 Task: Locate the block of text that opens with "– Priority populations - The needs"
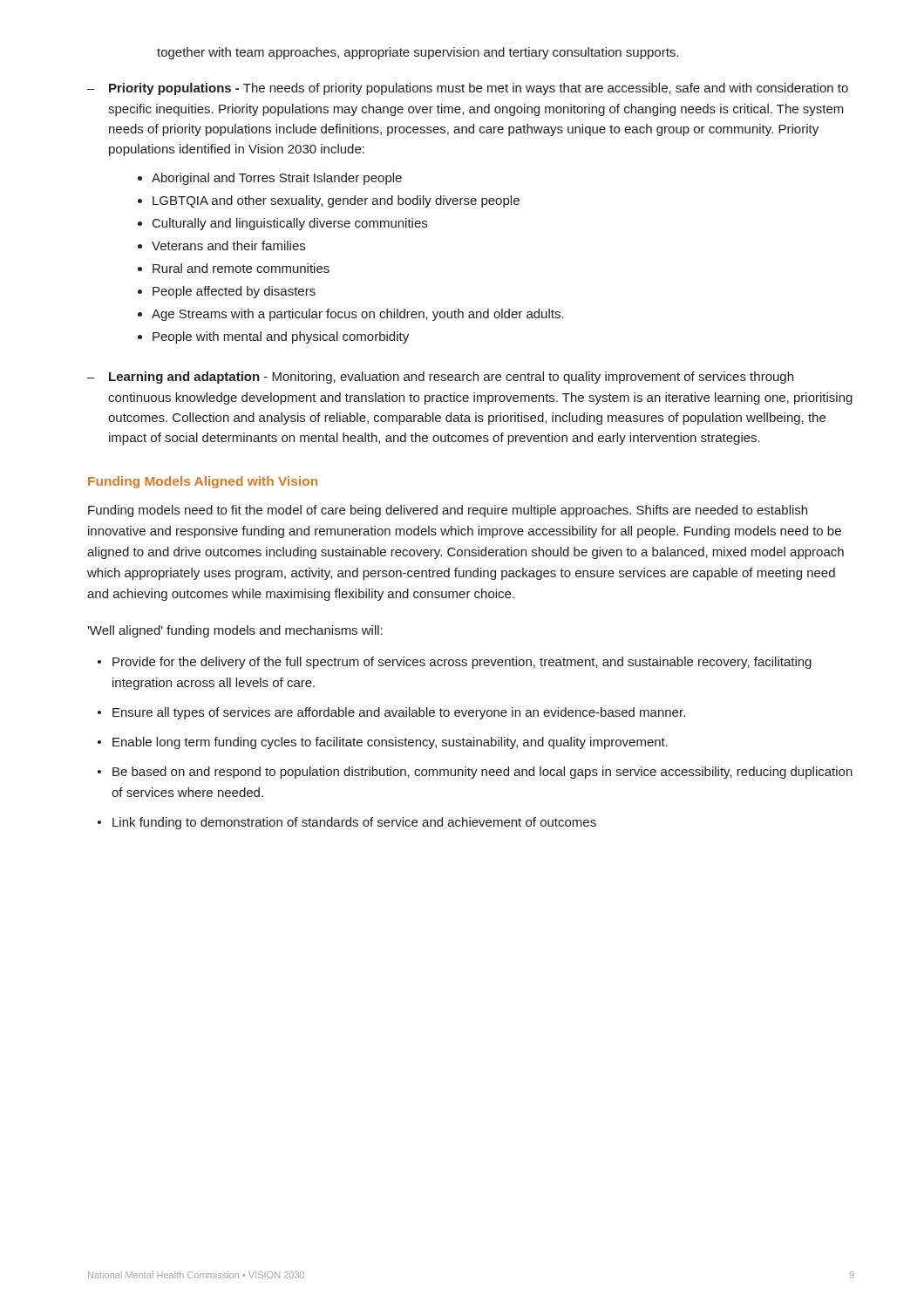pos(471,215)
